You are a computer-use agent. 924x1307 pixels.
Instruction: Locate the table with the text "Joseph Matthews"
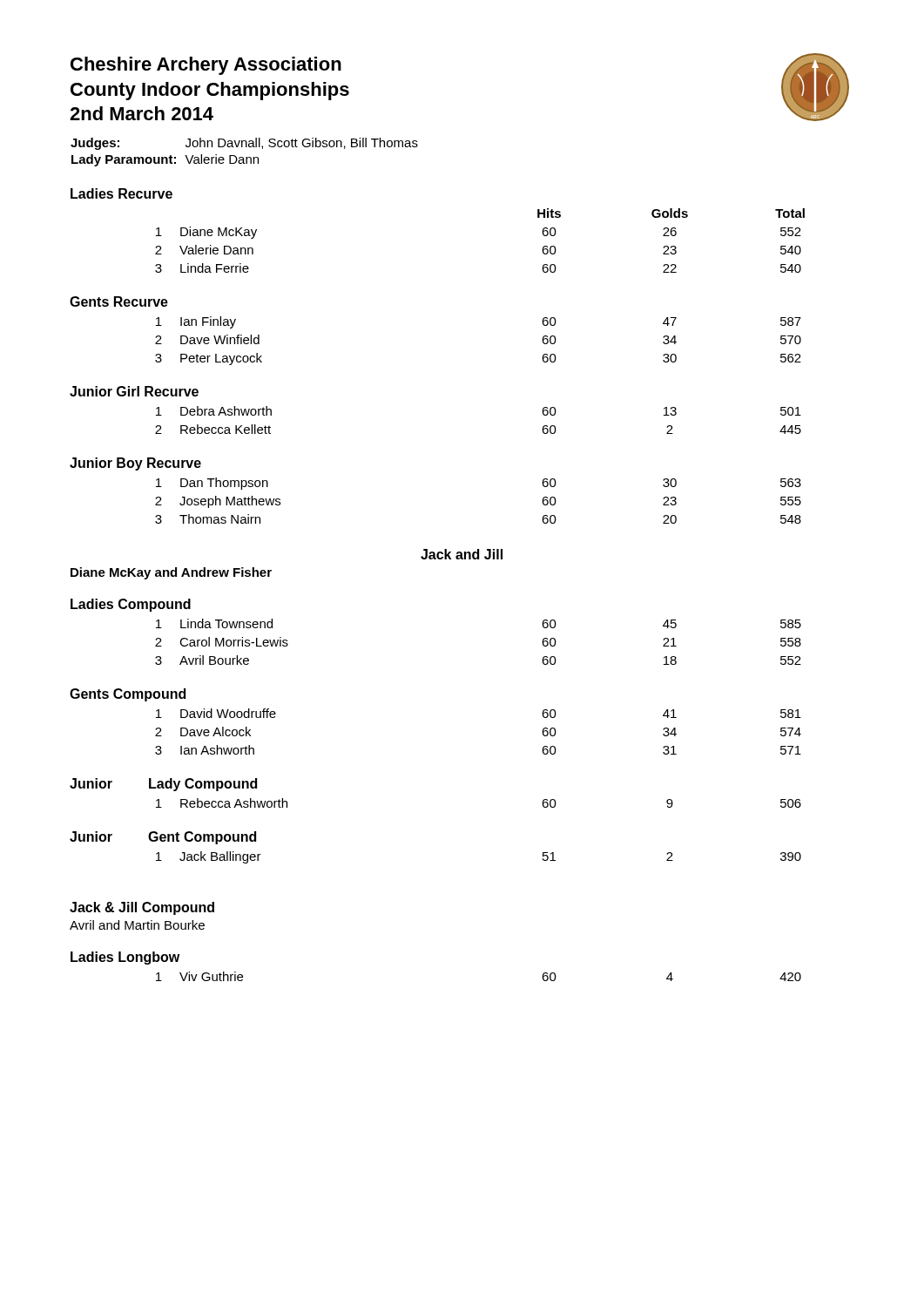(x=462, y=500)
